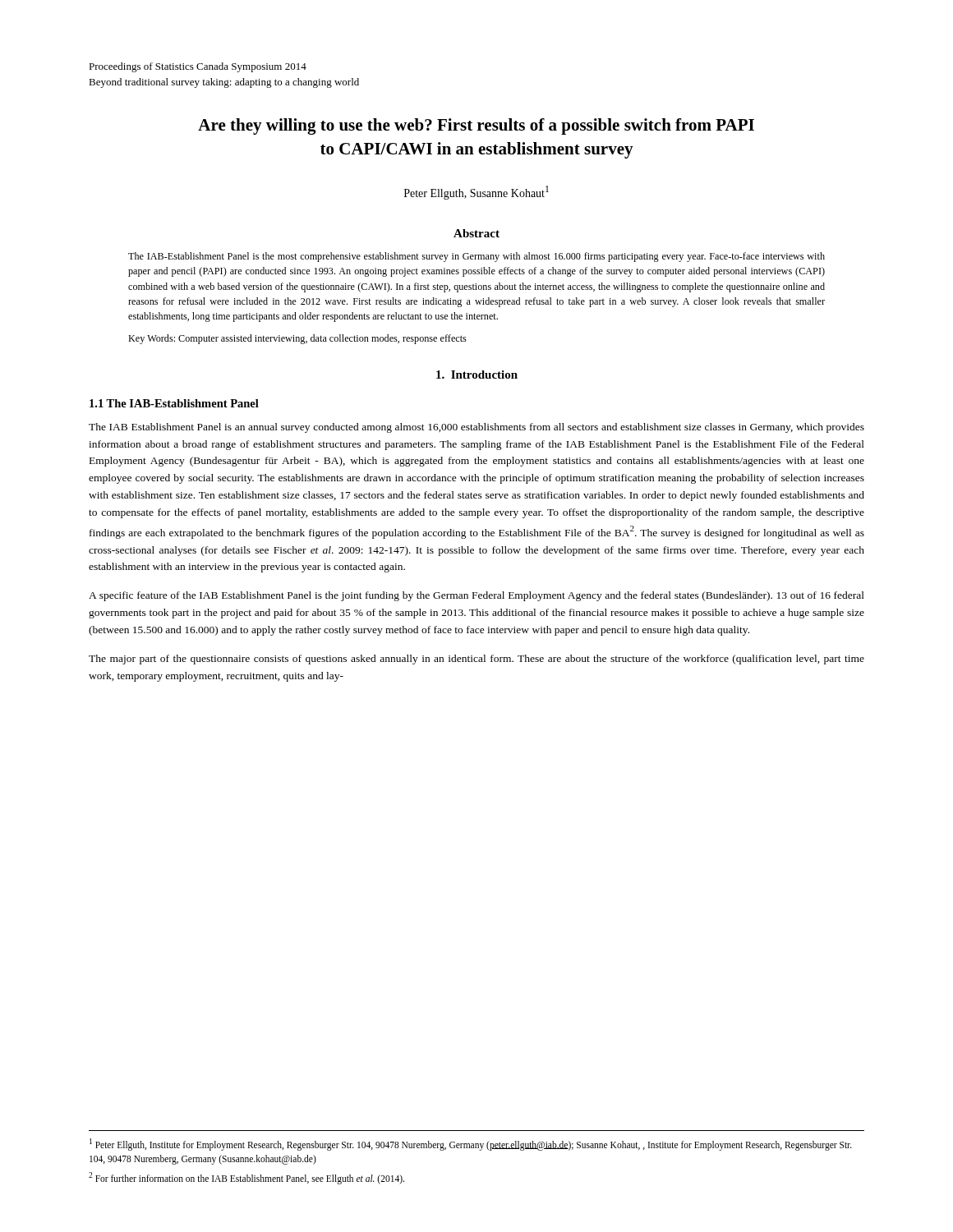Find the section header with the text "1. Introduction"
Screen dimensions: 1232x953
[x=476, y=375]
